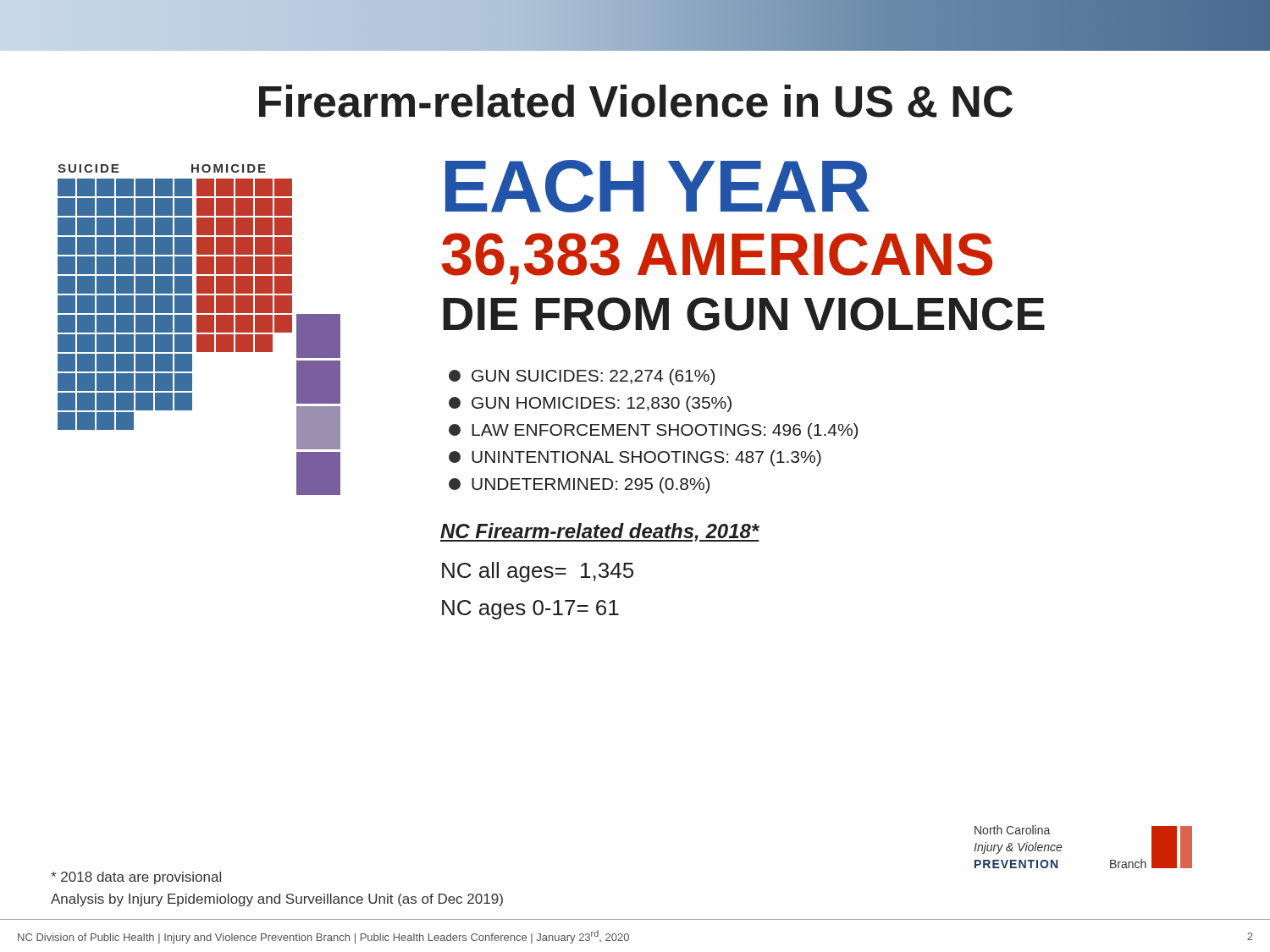Find the logo
1270x952 pixels.
click(1096, 849)
